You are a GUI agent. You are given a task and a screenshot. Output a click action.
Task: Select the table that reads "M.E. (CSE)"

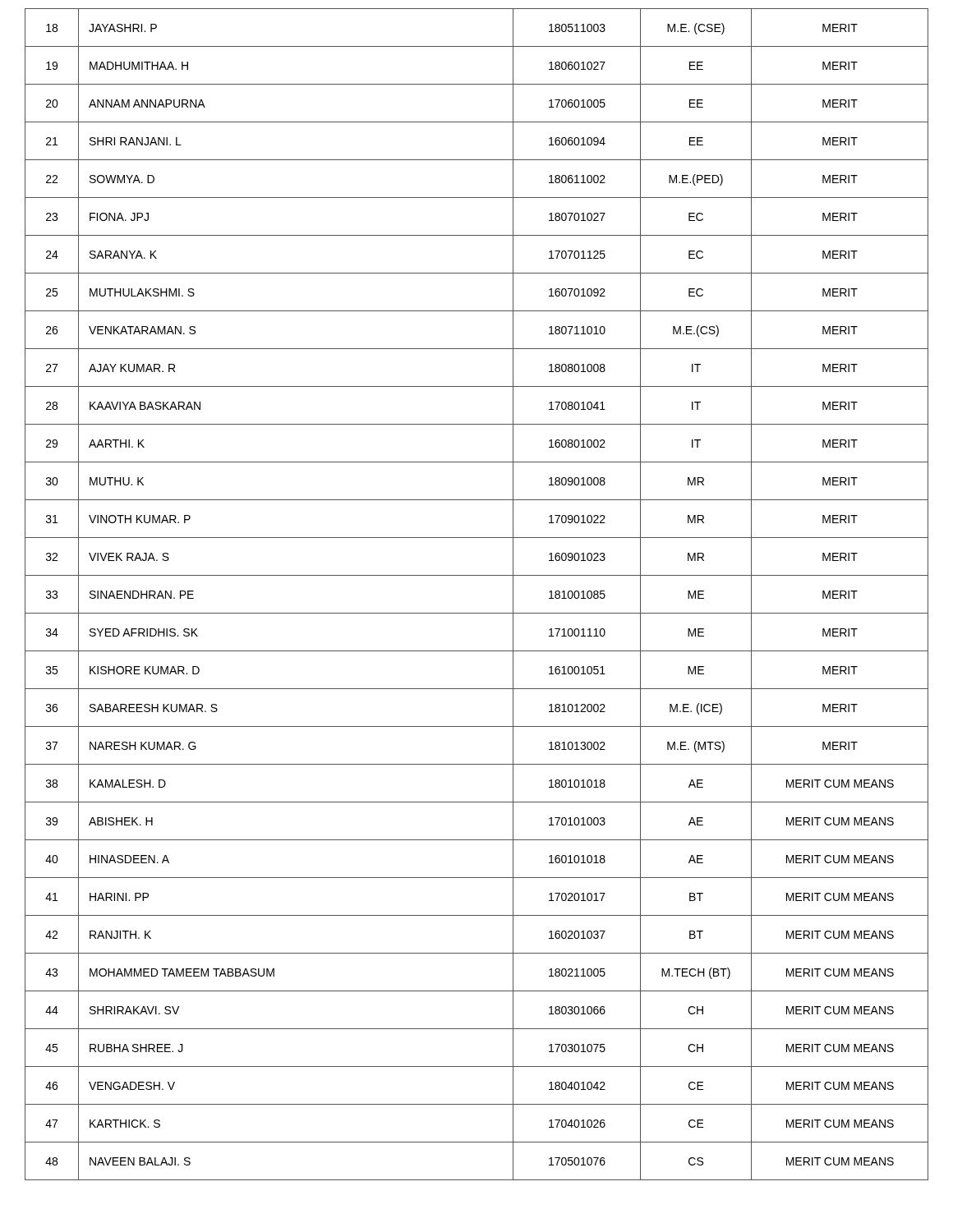point(476,594)
